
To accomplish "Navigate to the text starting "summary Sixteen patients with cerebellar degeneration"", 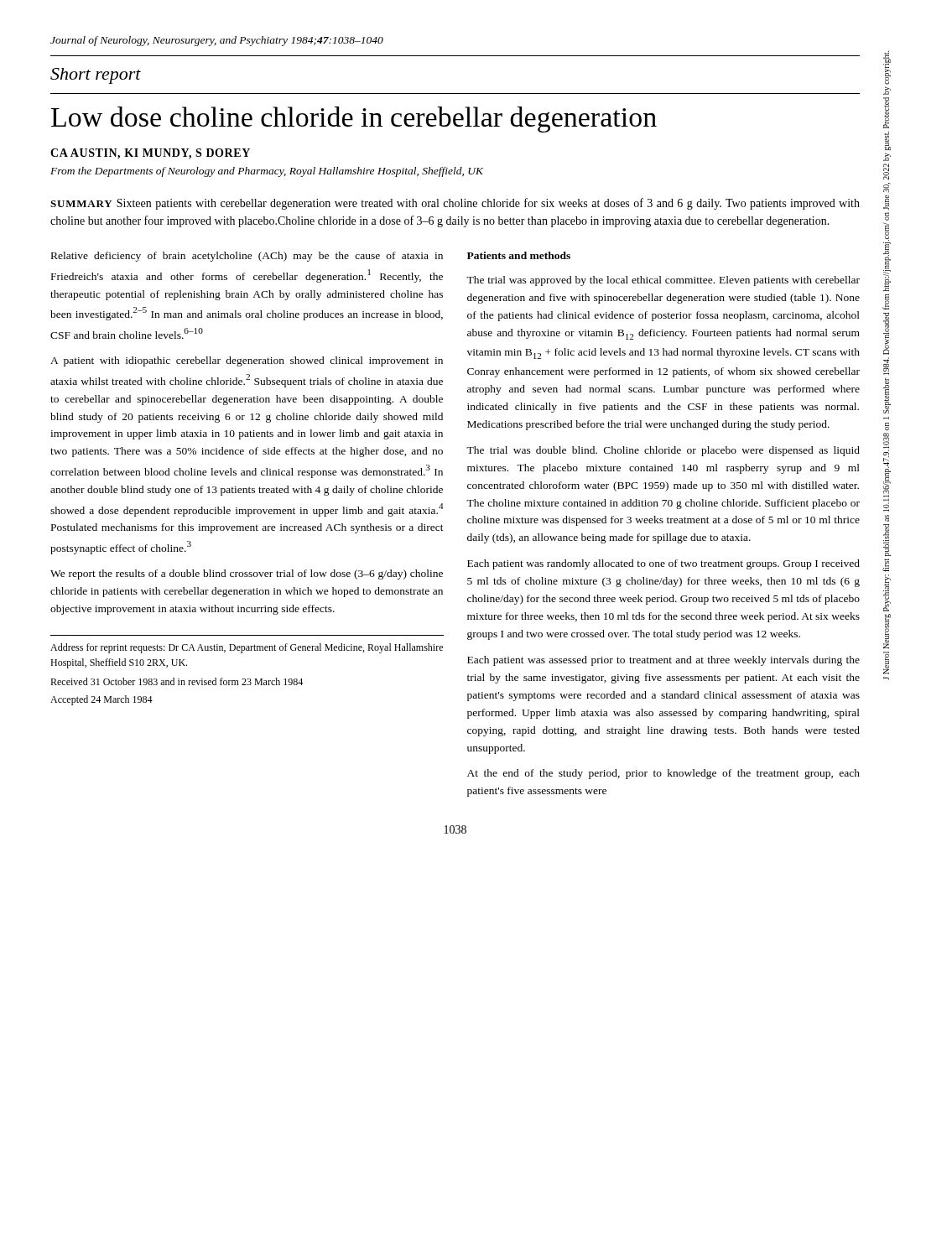I will click(x=455, y=212).
